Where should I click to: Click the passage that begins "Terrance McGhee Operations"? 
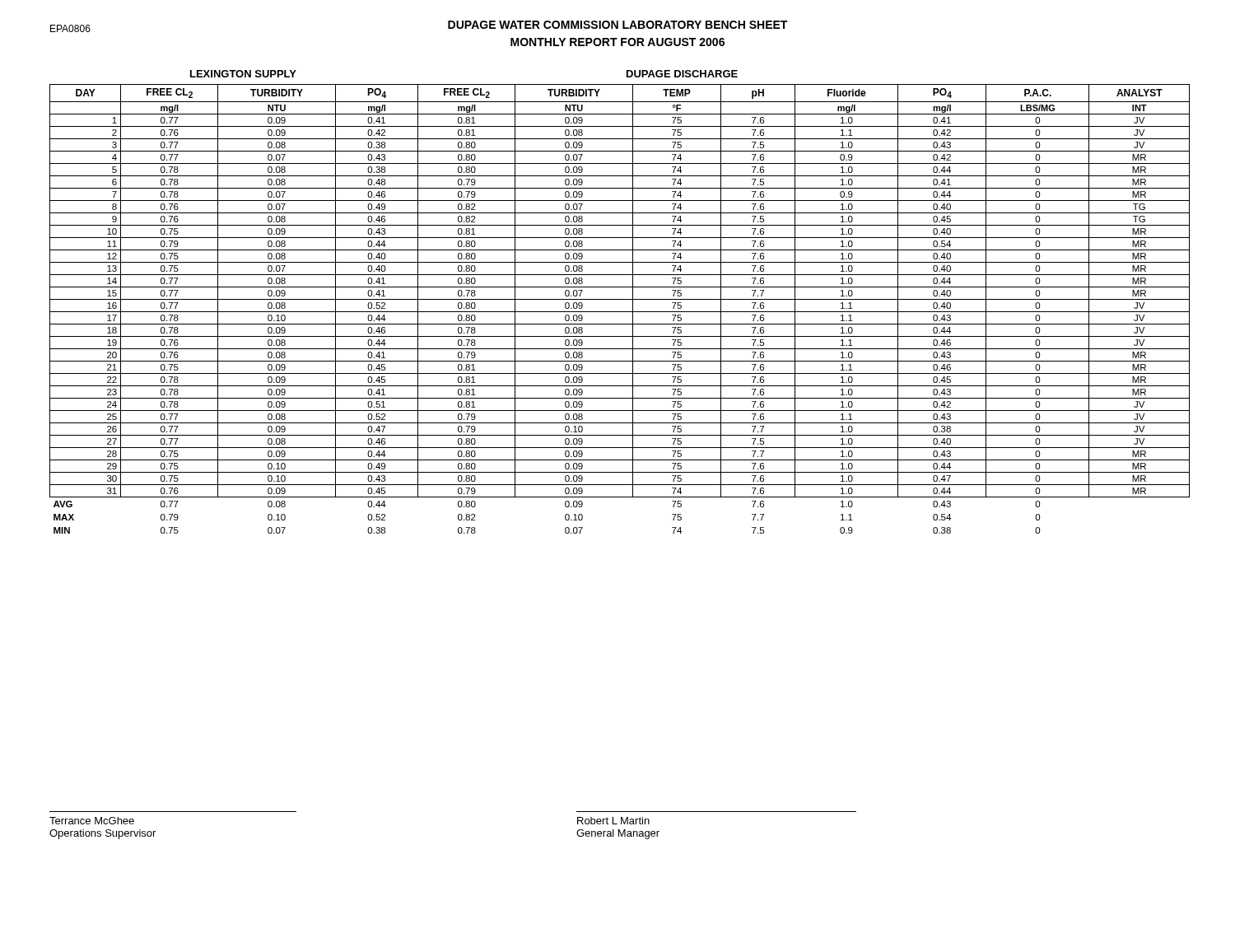tap(92, 821)
